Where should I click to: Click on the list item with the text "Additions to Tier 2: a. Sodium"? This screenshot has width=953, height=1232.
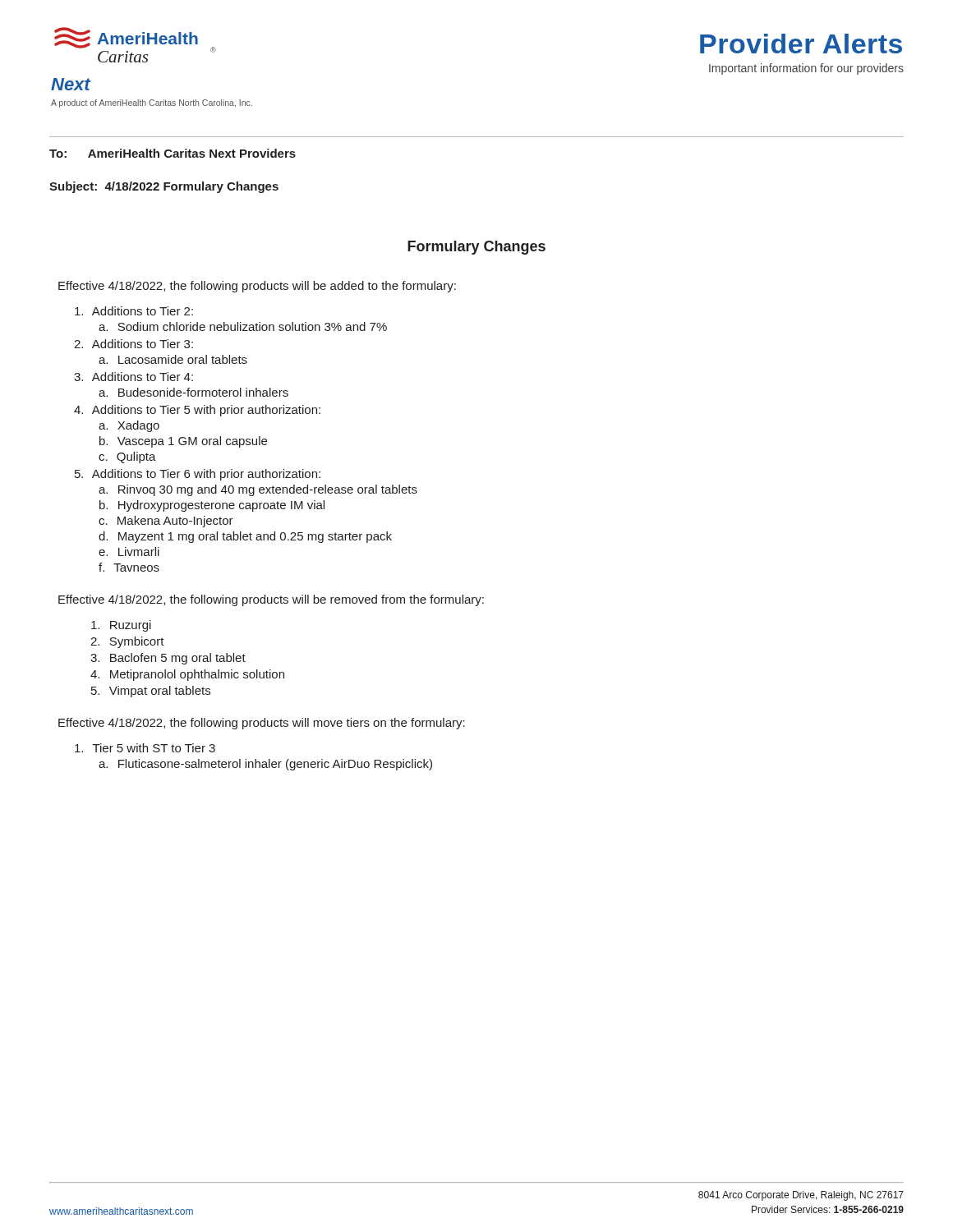pyautogui.click(x=134, y=311)
